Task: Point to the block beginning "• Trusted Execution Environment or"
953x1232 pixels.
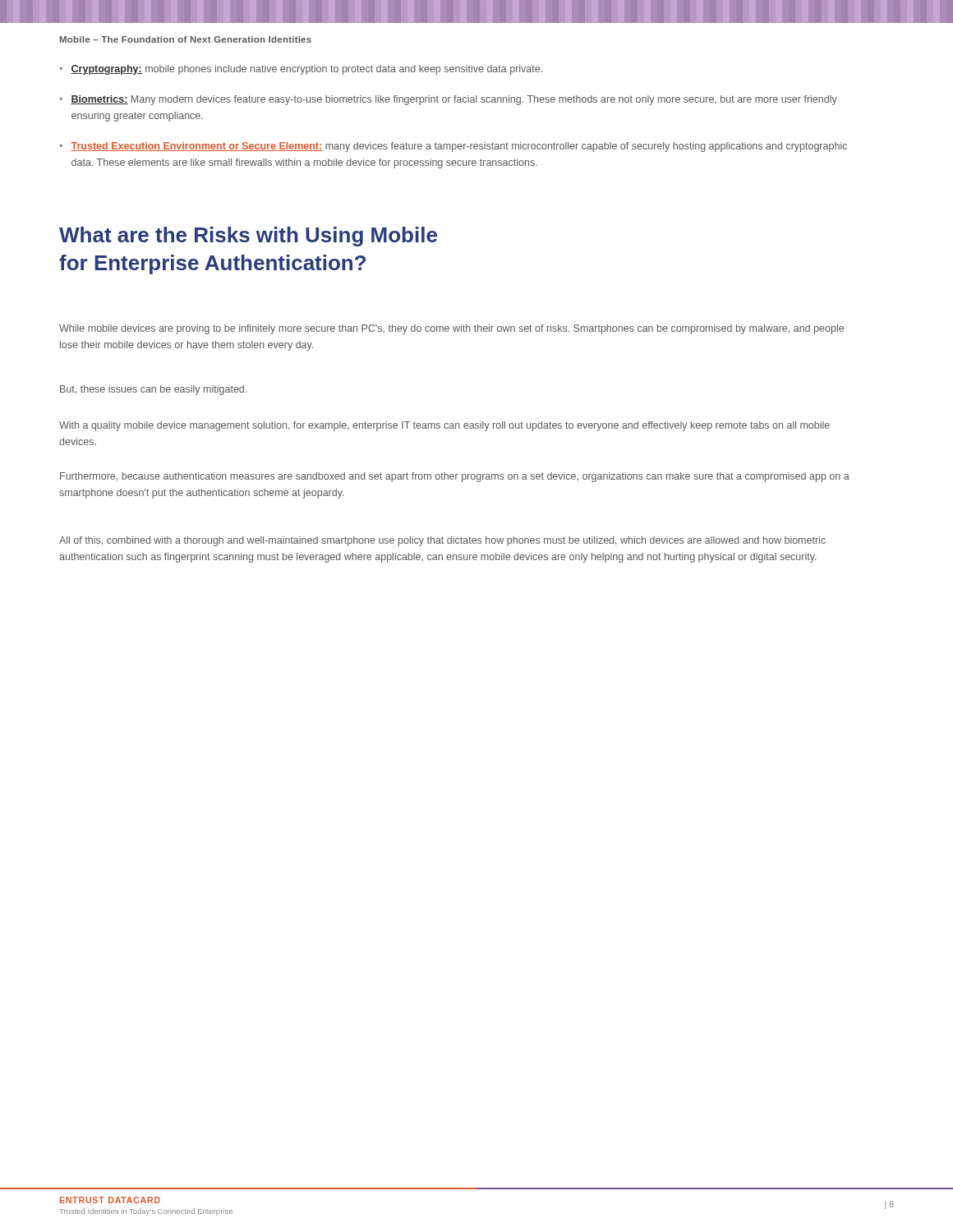Action: [x=457, y=155]
